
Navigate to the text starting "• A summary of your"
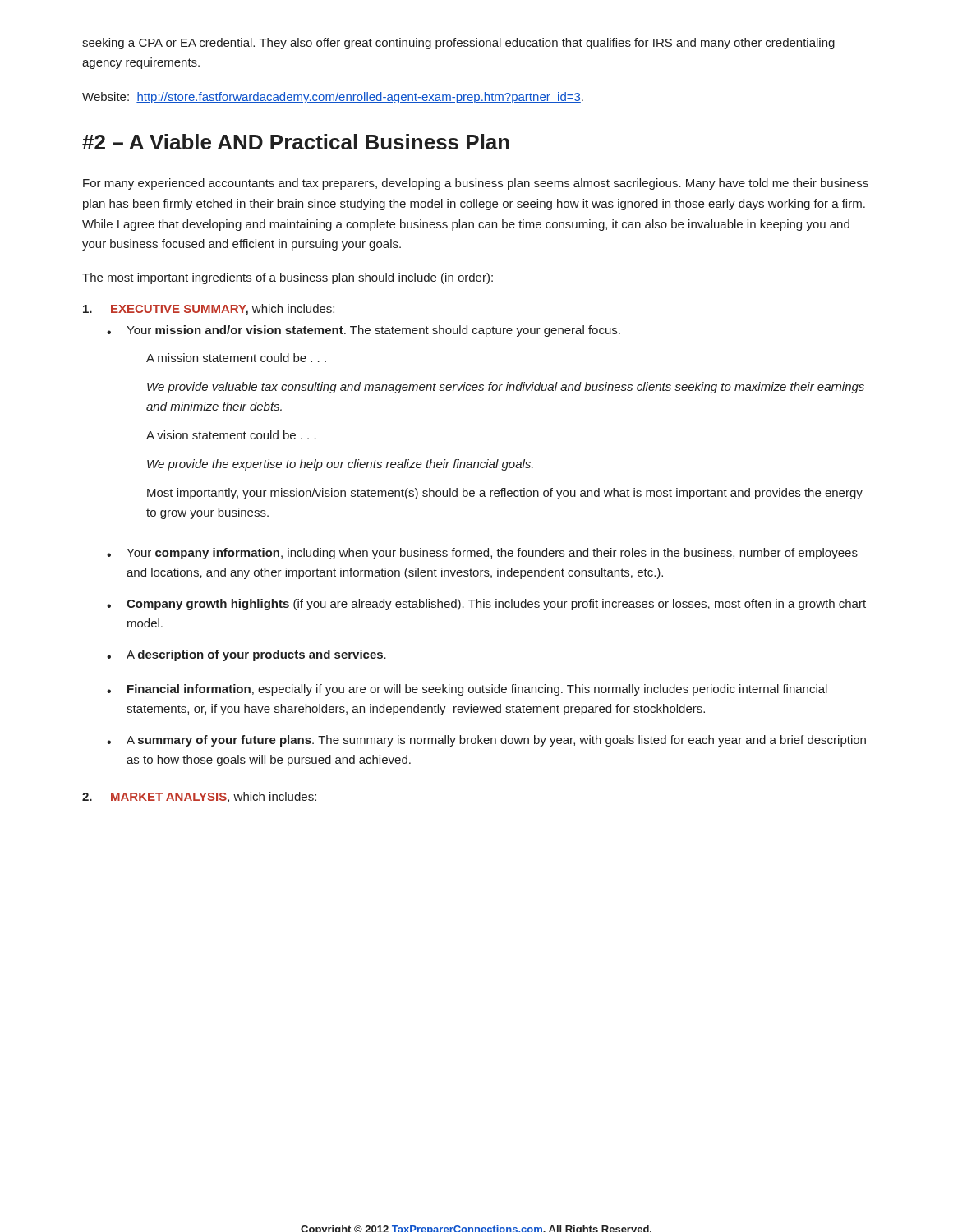tap(489, 750)
